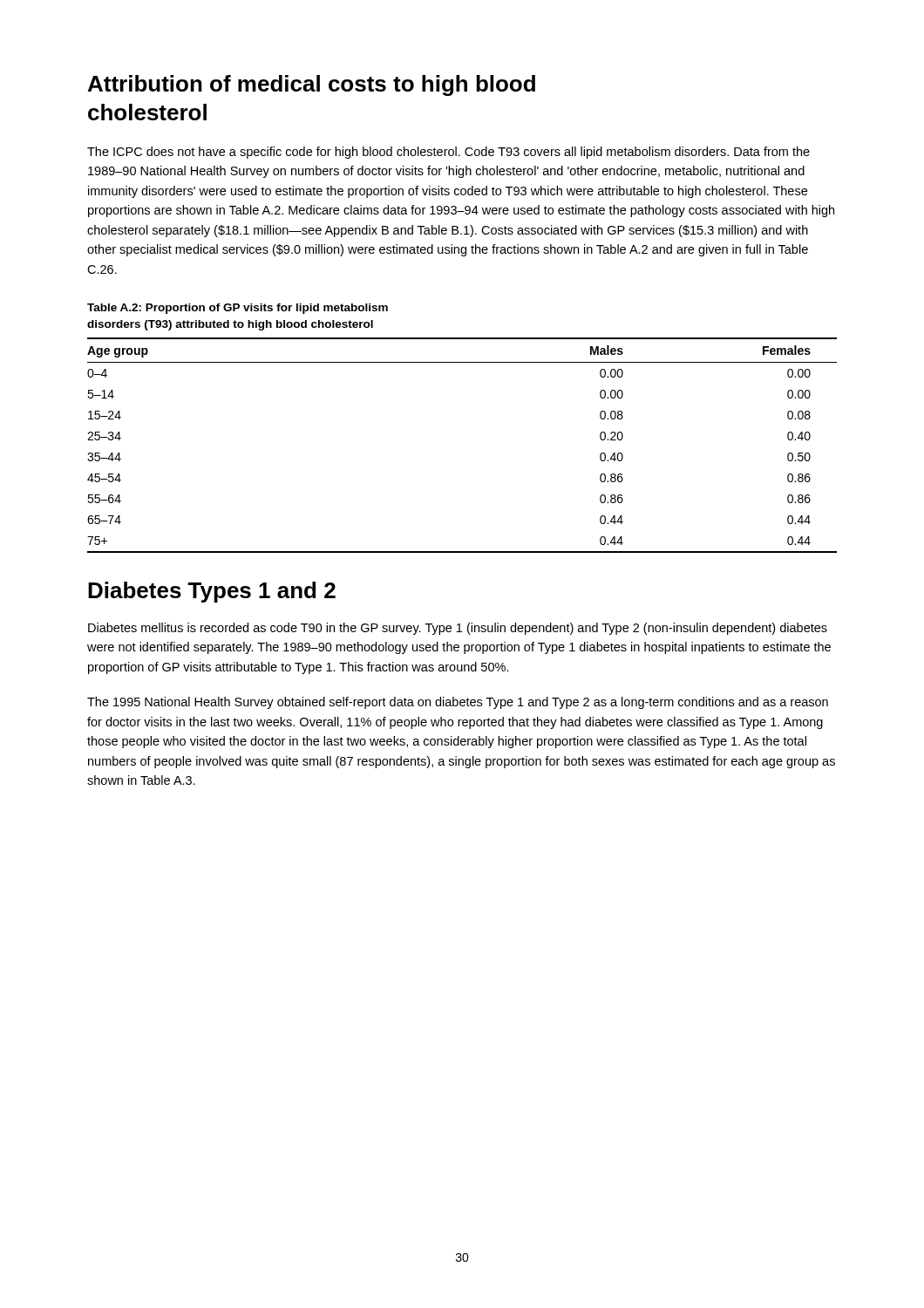Select a table
This screenshot has height=1308, width=924.
[x=462, y=445]
